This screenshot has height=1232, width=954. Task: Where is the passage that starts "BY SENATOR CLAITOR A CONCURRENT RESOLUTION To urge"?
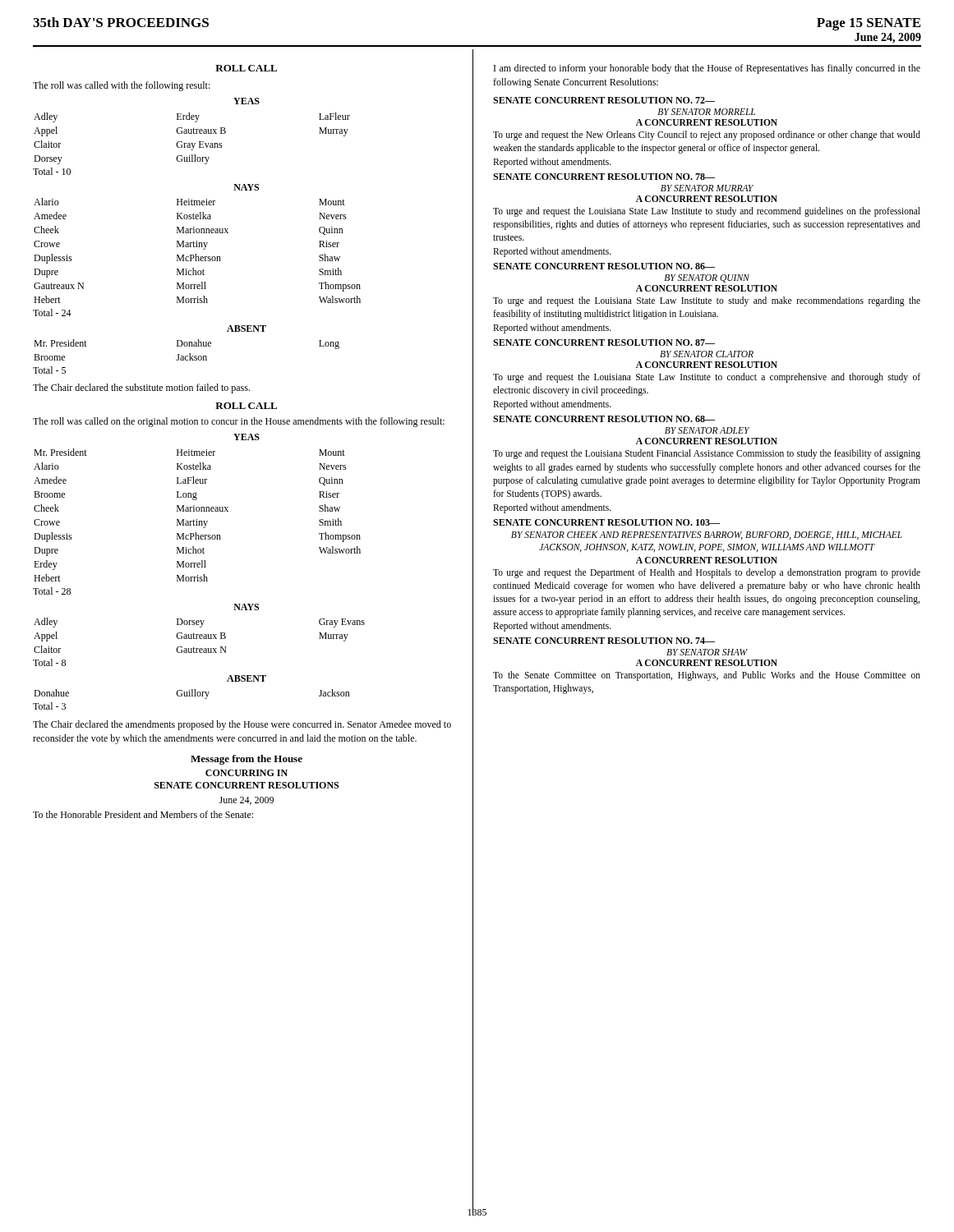707,373
